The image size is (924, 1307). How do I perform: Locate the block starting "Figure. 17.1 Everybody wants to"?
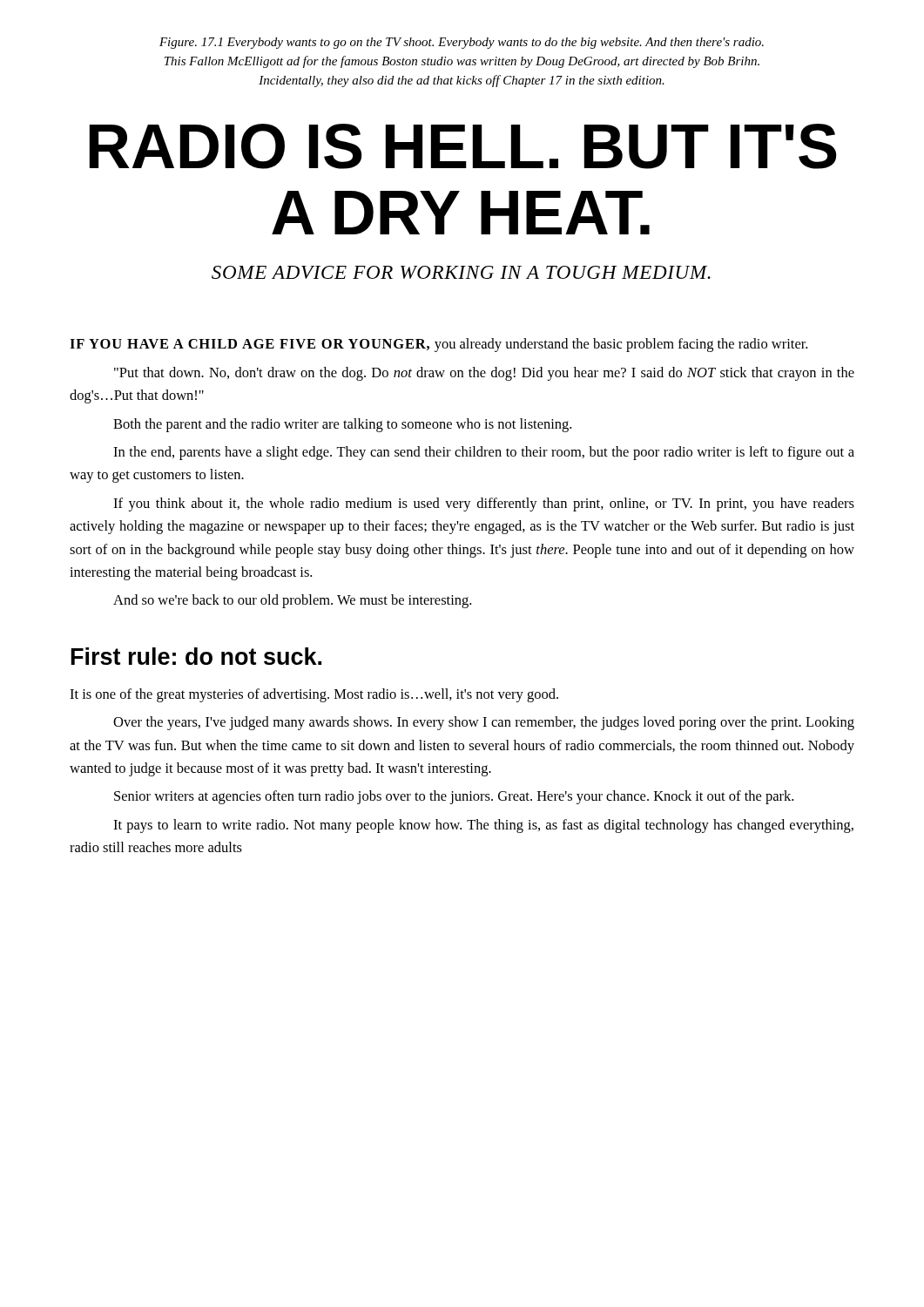[x=462, y=61]
